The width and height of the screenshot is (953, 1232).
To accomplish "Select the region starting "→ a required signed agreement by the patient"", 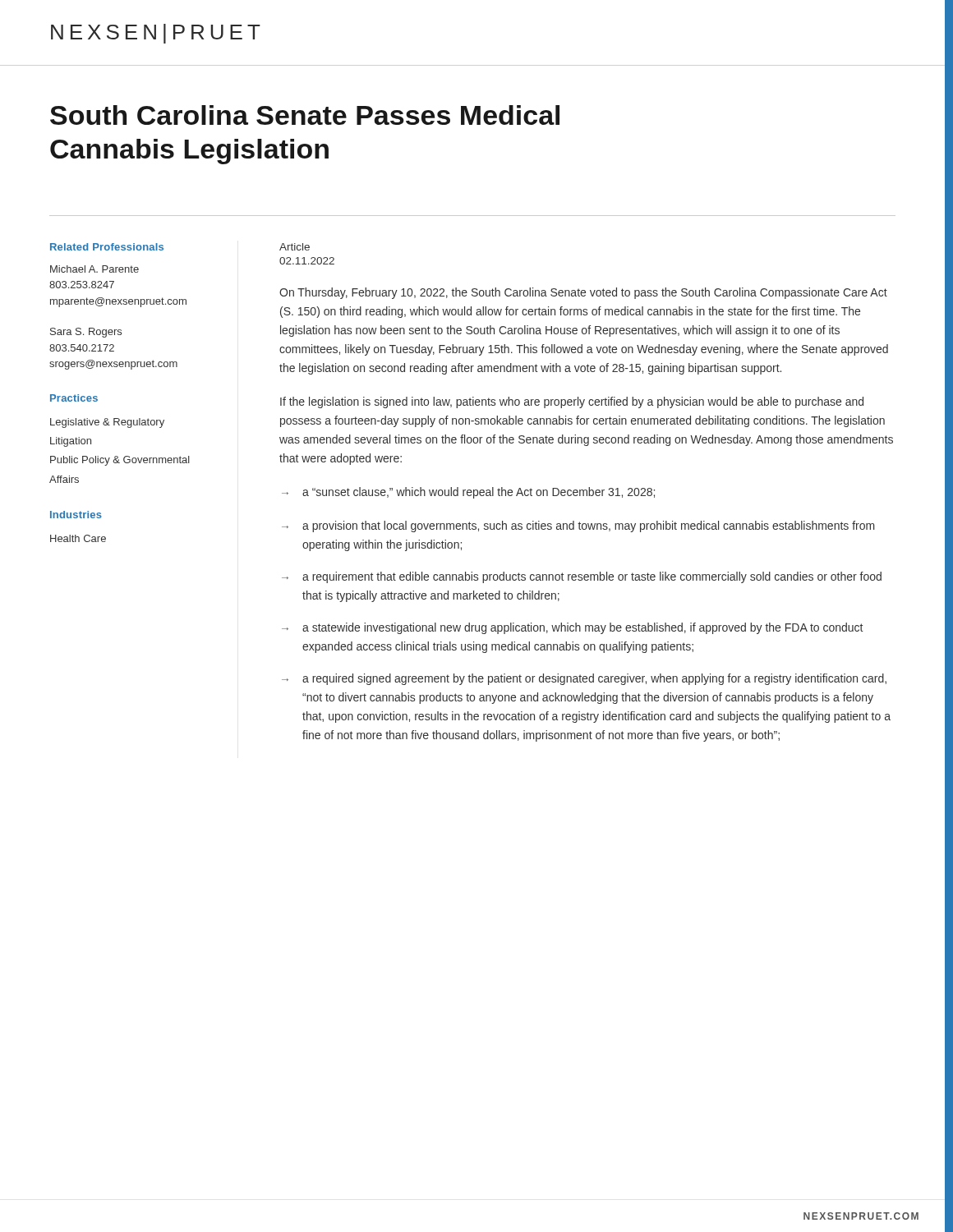I will click(587, 707).
